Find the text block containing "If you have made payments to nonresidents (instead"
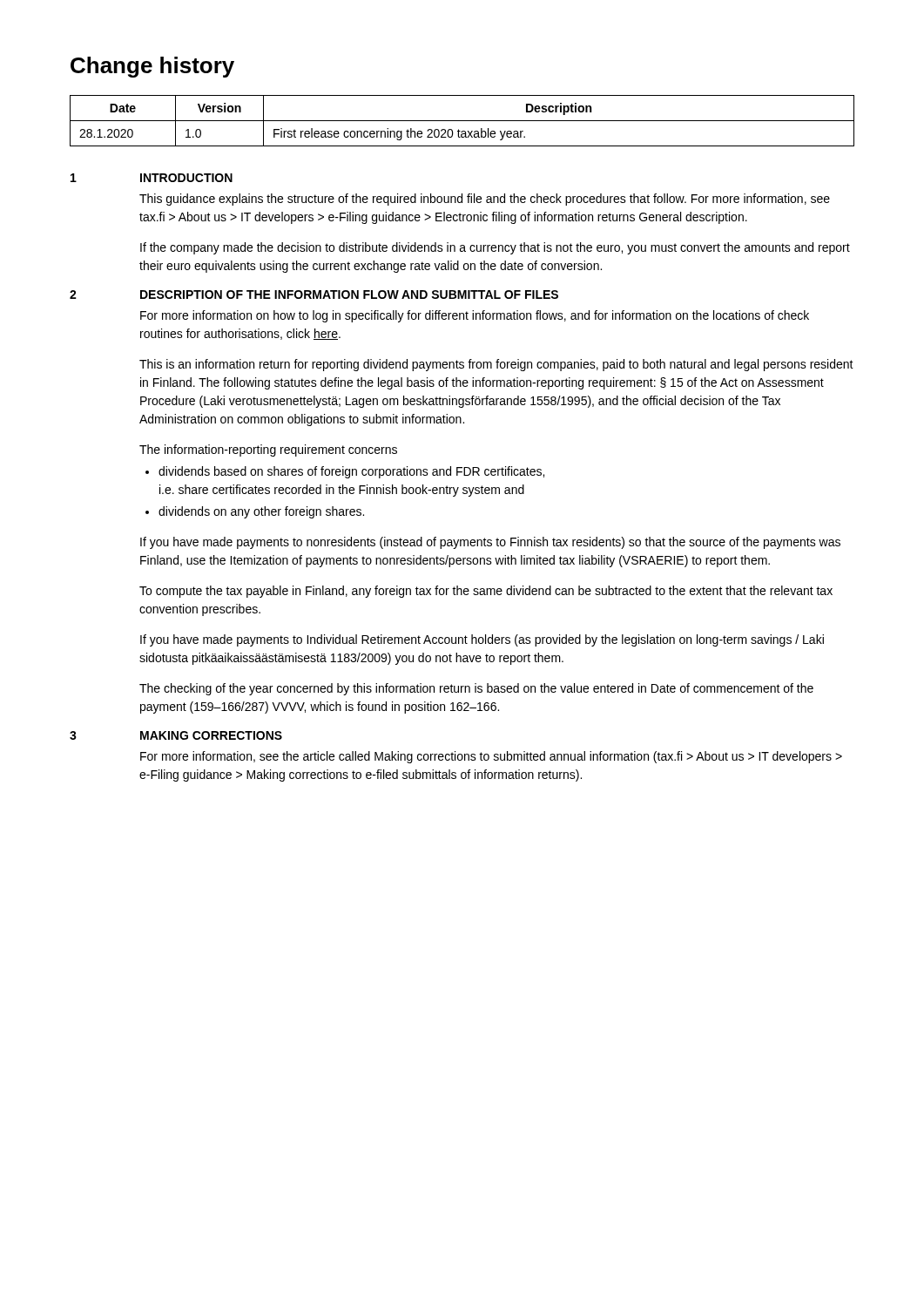Screen dimensions: 1307x924 point(490,551)
